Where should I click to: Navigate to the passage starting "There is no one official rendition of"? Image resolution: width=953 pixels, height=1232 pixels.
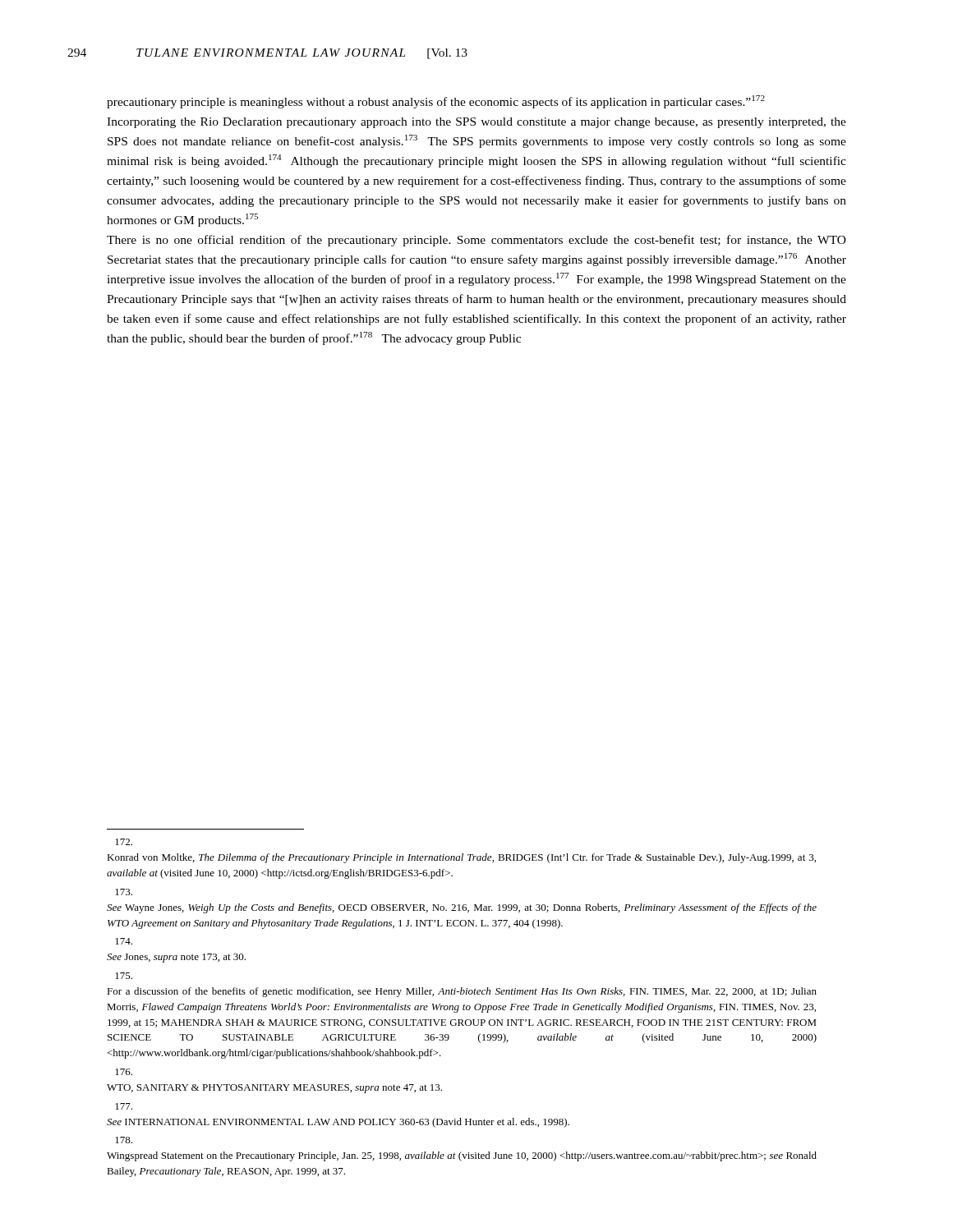[476, 289]
